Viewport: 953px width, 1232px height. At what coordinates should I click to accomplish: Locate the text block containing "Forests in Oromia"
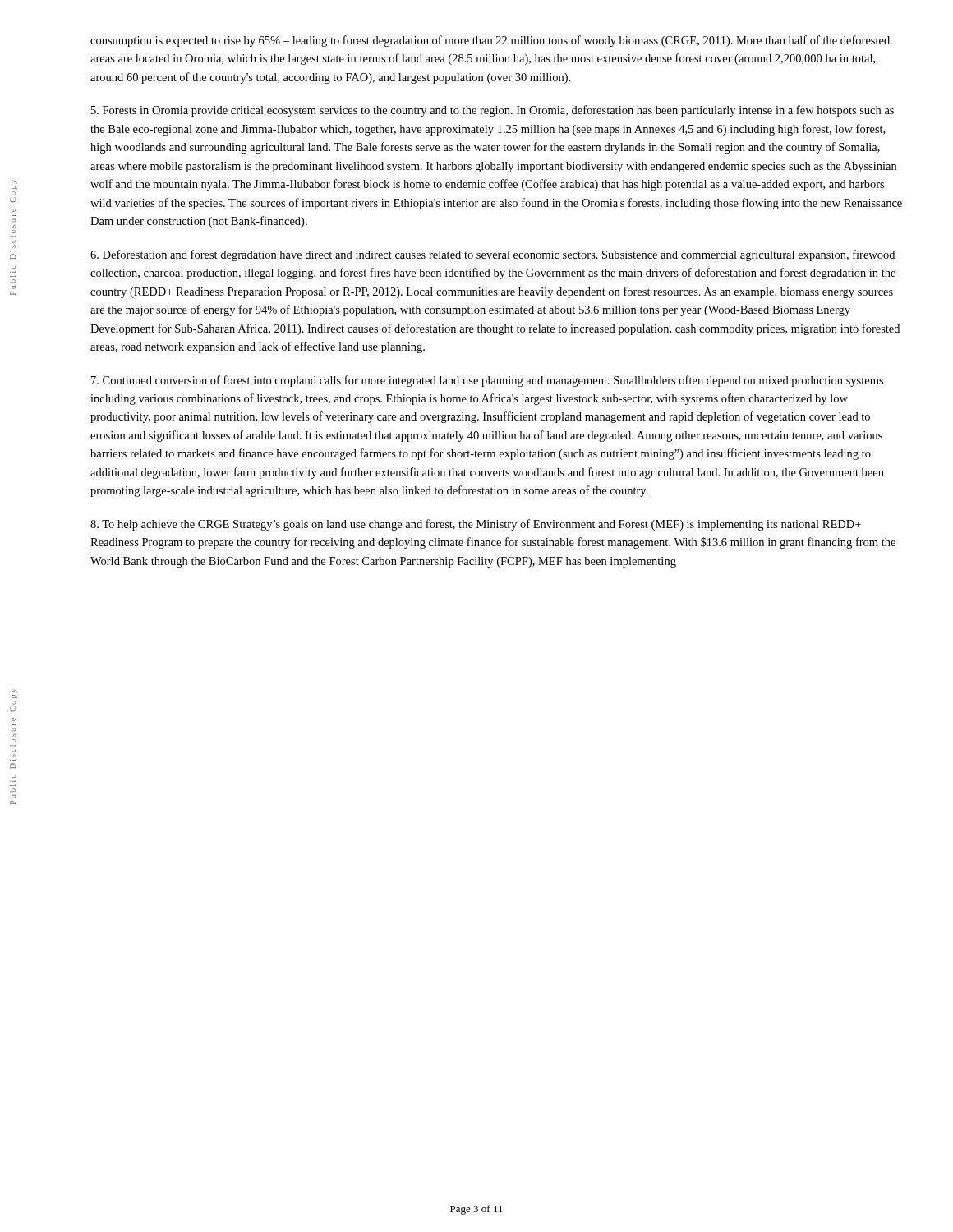click(x=496, y=166)
